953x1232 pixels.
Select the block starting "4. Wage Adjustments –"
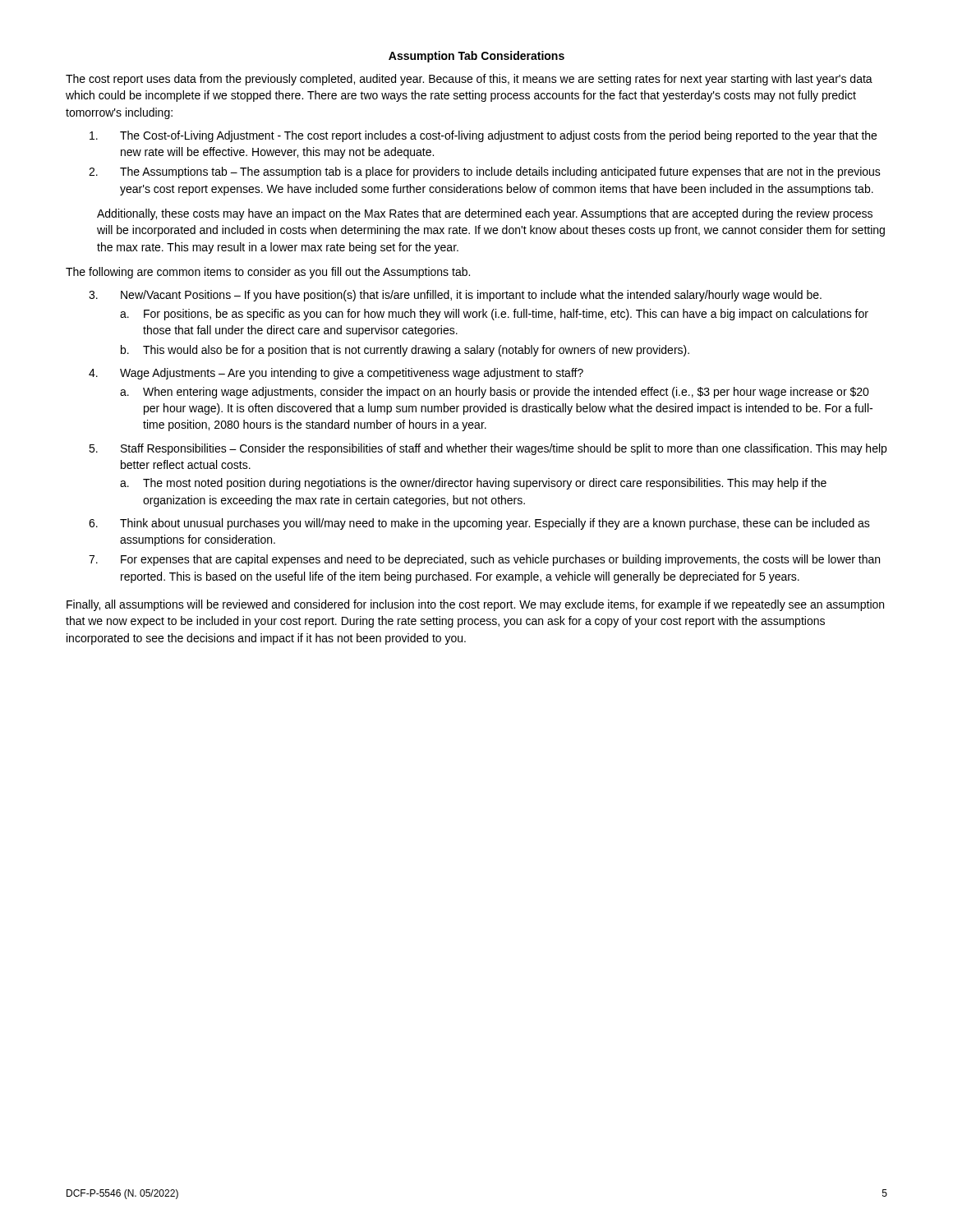click(x=476, y=401)
